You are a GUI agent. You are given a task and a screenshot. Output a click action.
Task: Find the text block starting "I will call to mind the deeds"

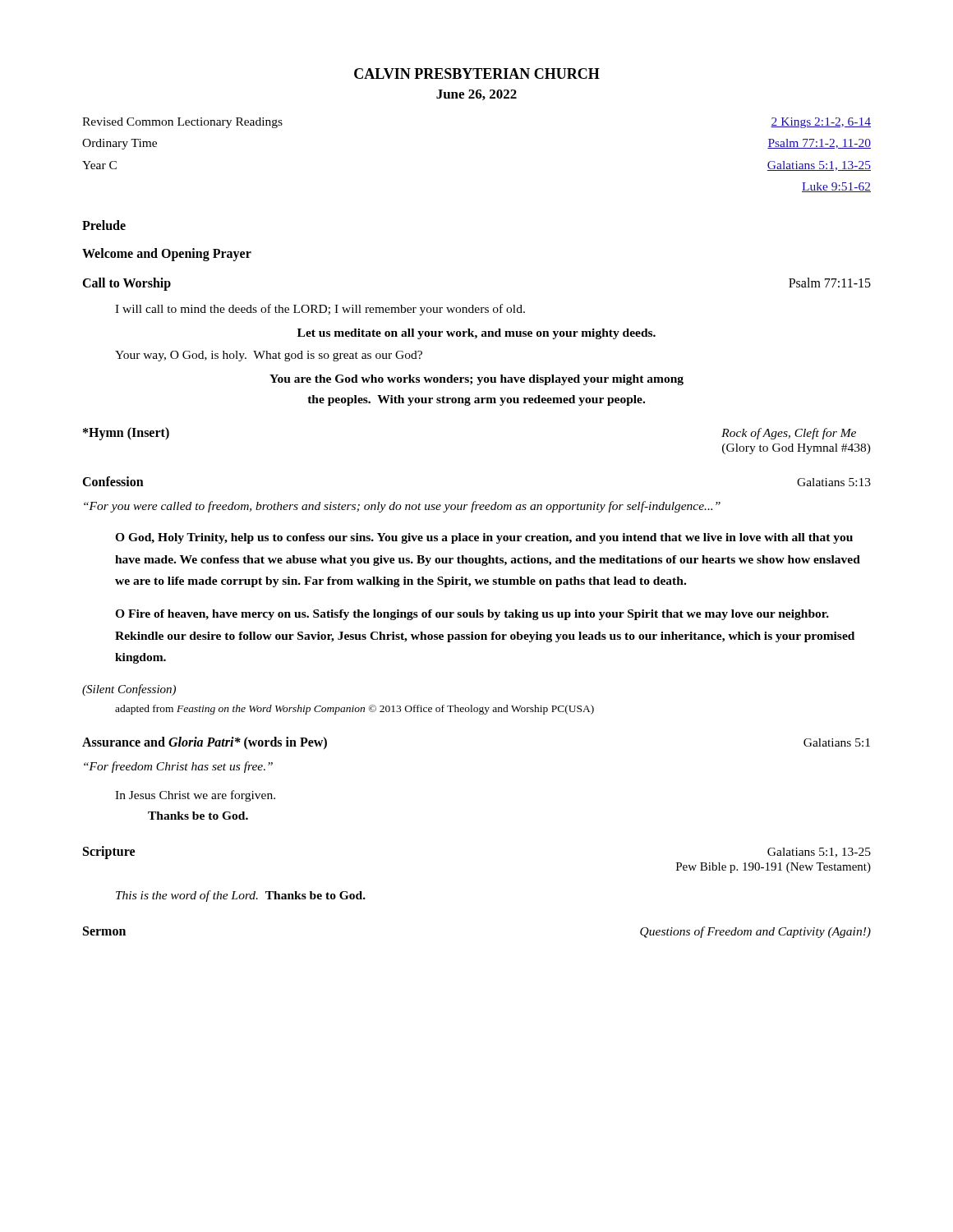coord(320,309)
